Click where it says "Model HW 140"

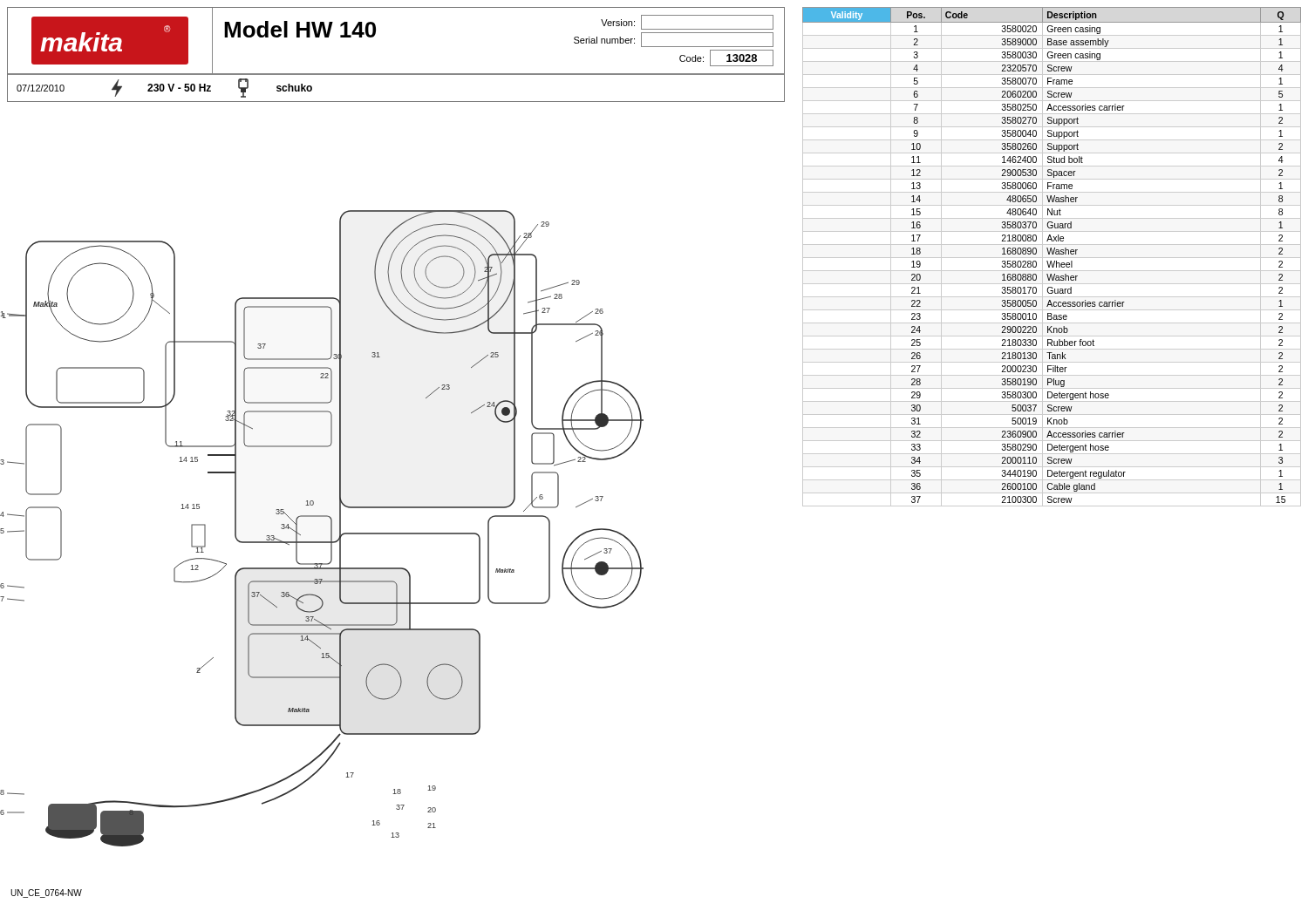click(x=300, y=30)
